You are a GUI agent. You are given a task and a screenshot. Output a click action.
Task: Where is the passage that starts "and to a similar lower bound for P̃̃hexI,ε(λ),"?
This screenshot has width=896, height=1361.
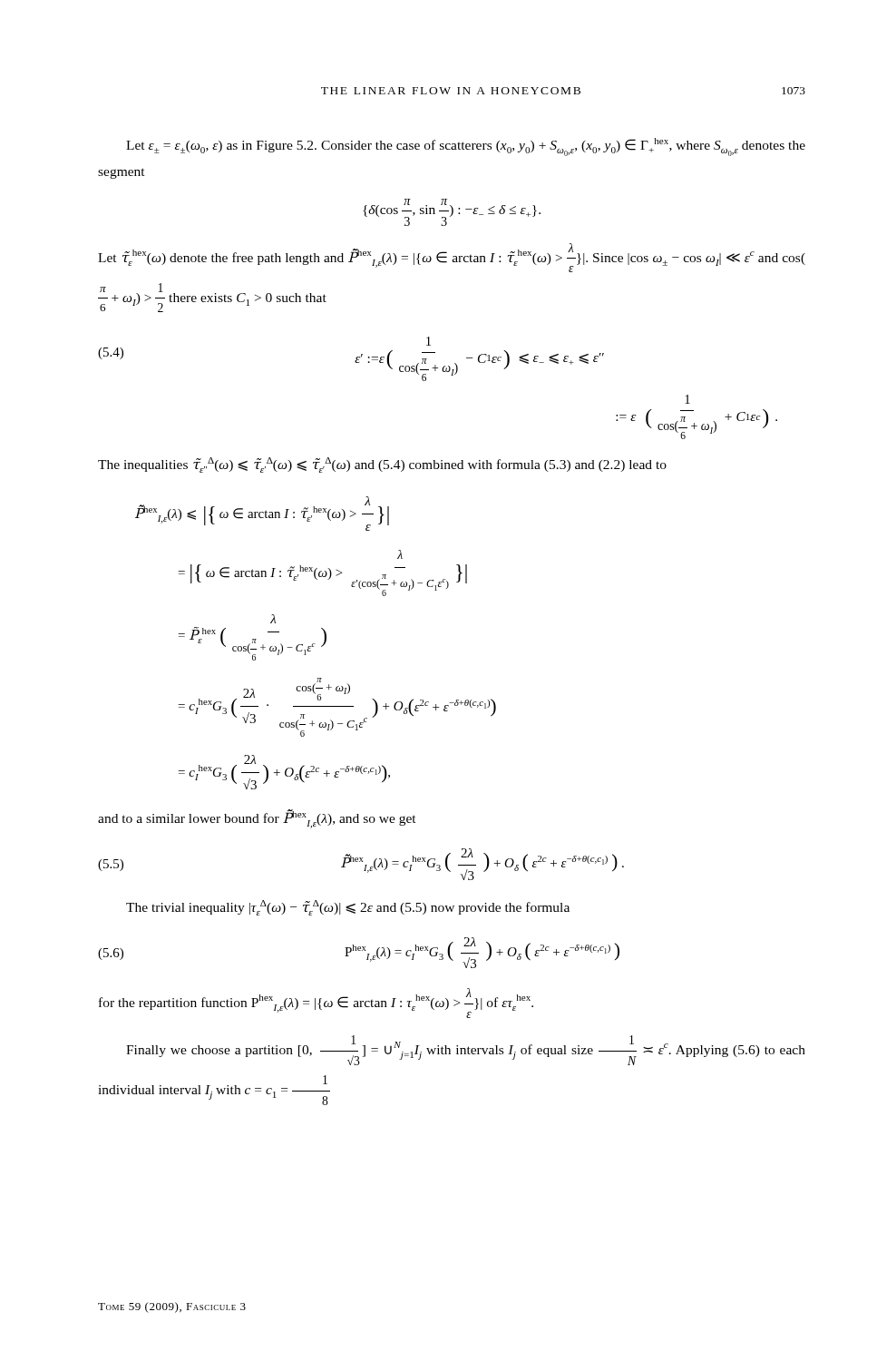tap(257, 819)
